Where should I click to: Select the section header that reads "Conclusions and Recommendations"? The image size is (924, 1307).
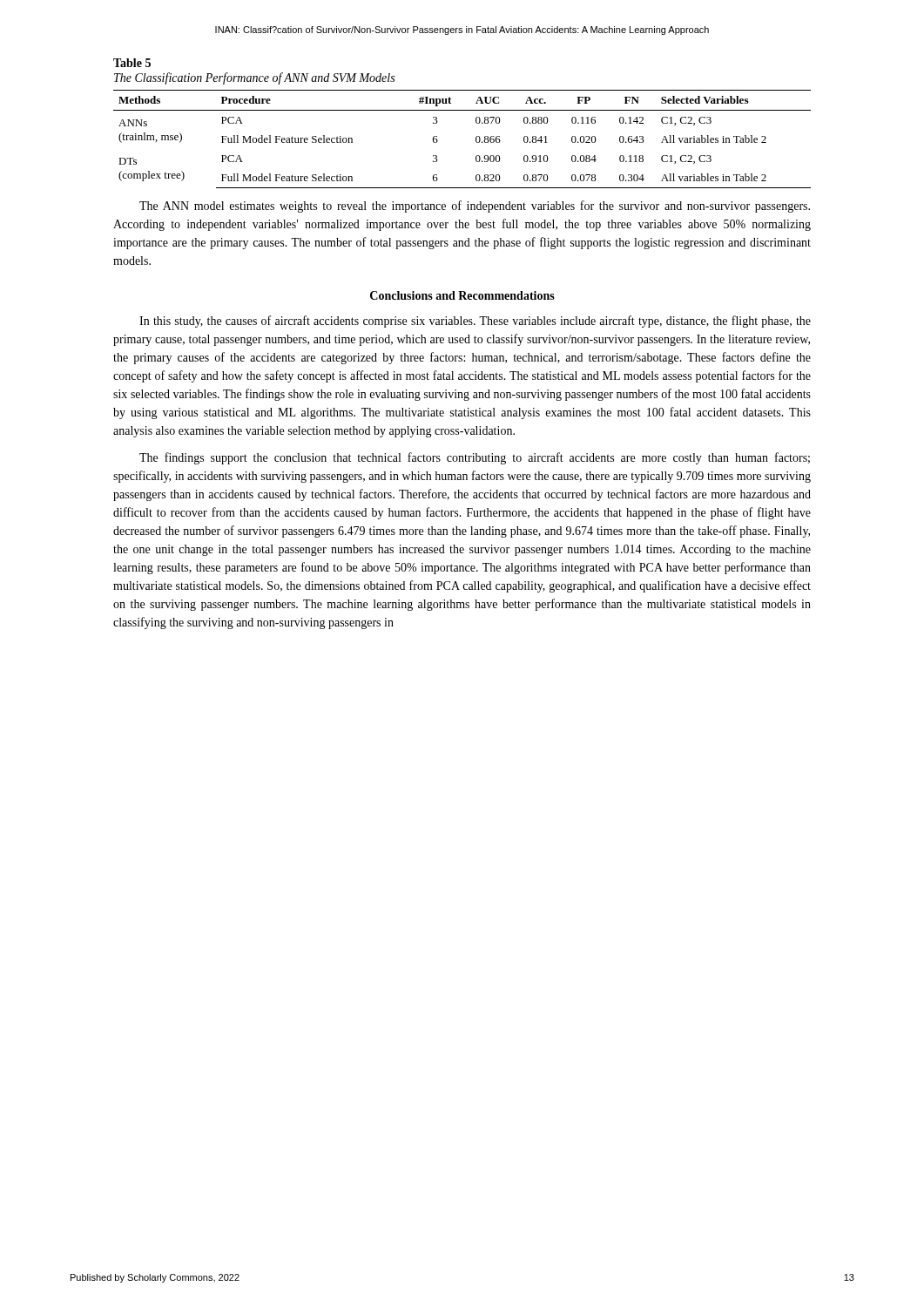[x=462, y=296]
